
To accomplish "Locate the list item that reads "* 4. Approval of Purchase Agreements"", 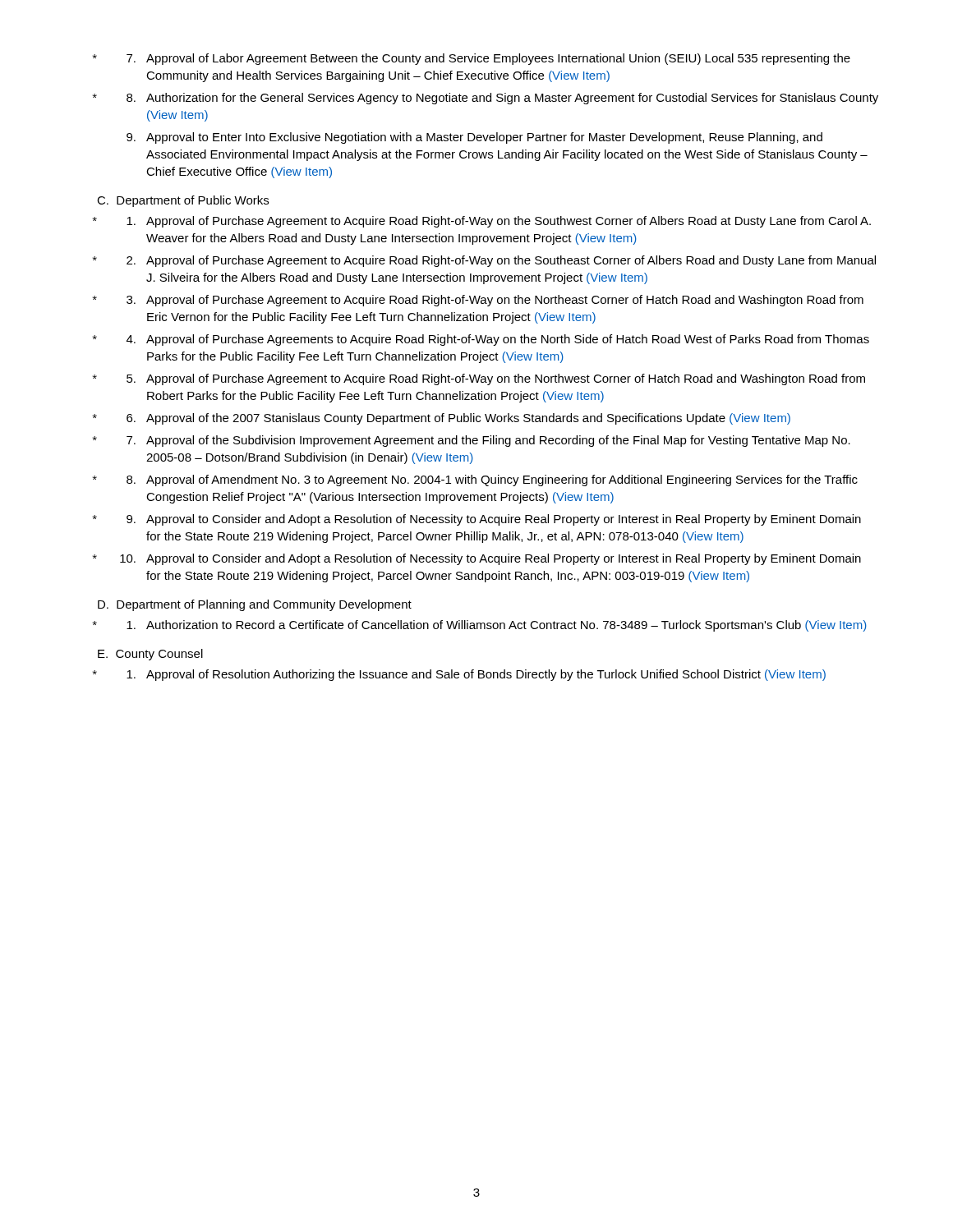I will (476, 347).
